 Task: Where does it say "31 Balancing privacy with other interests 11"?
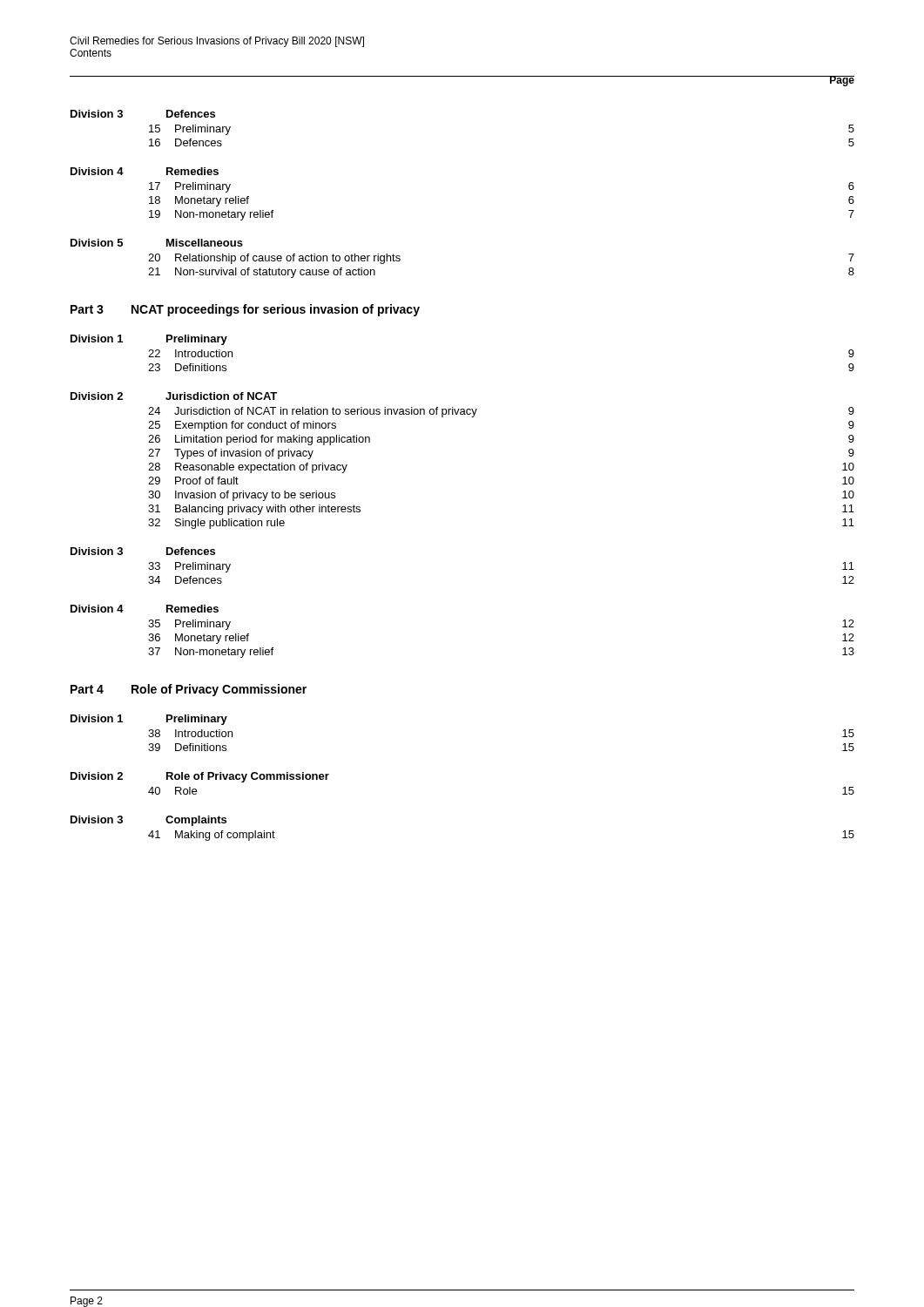point(270,509)
